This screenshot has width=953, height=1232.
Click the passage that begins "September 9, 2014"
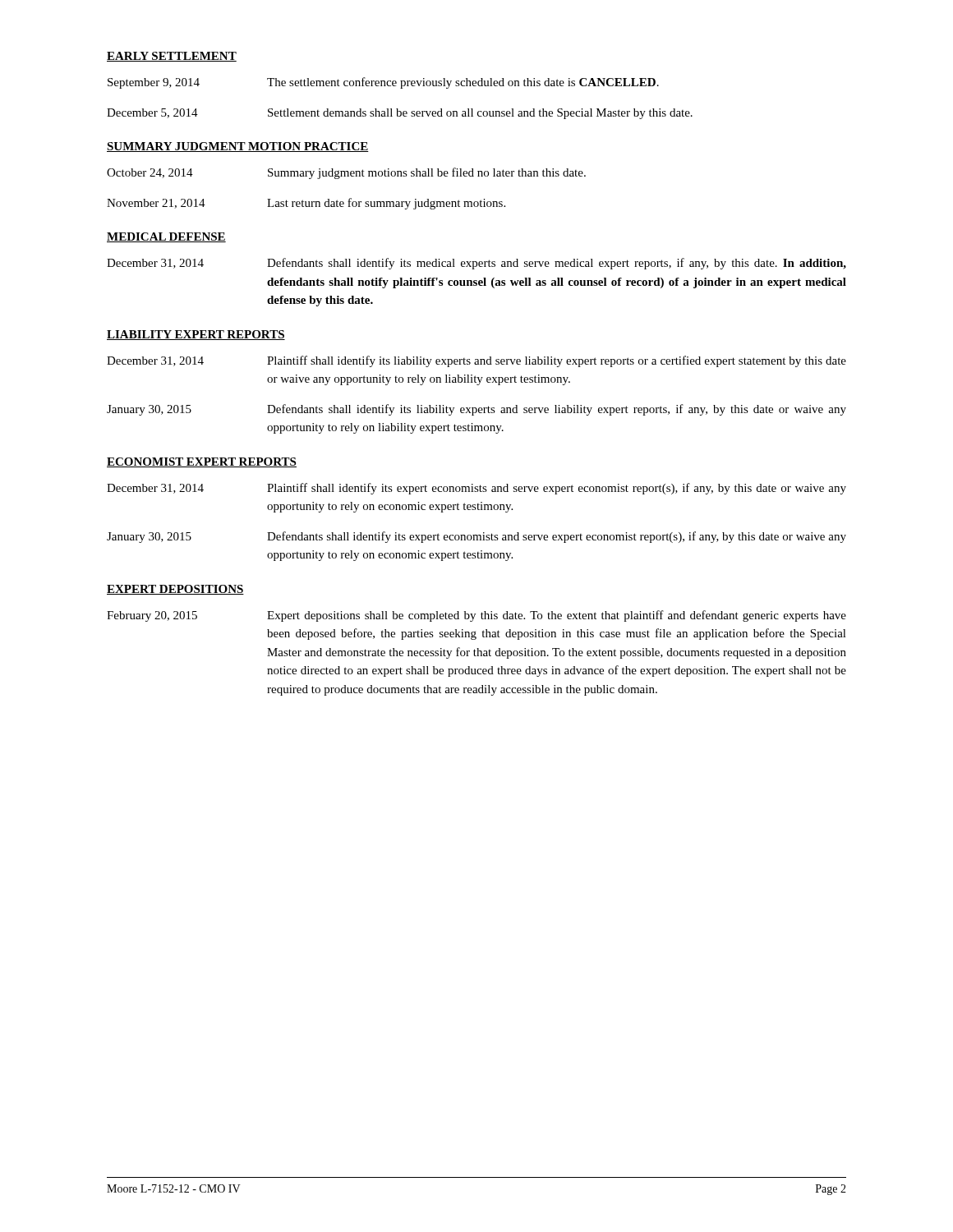[x=476, y=82]
